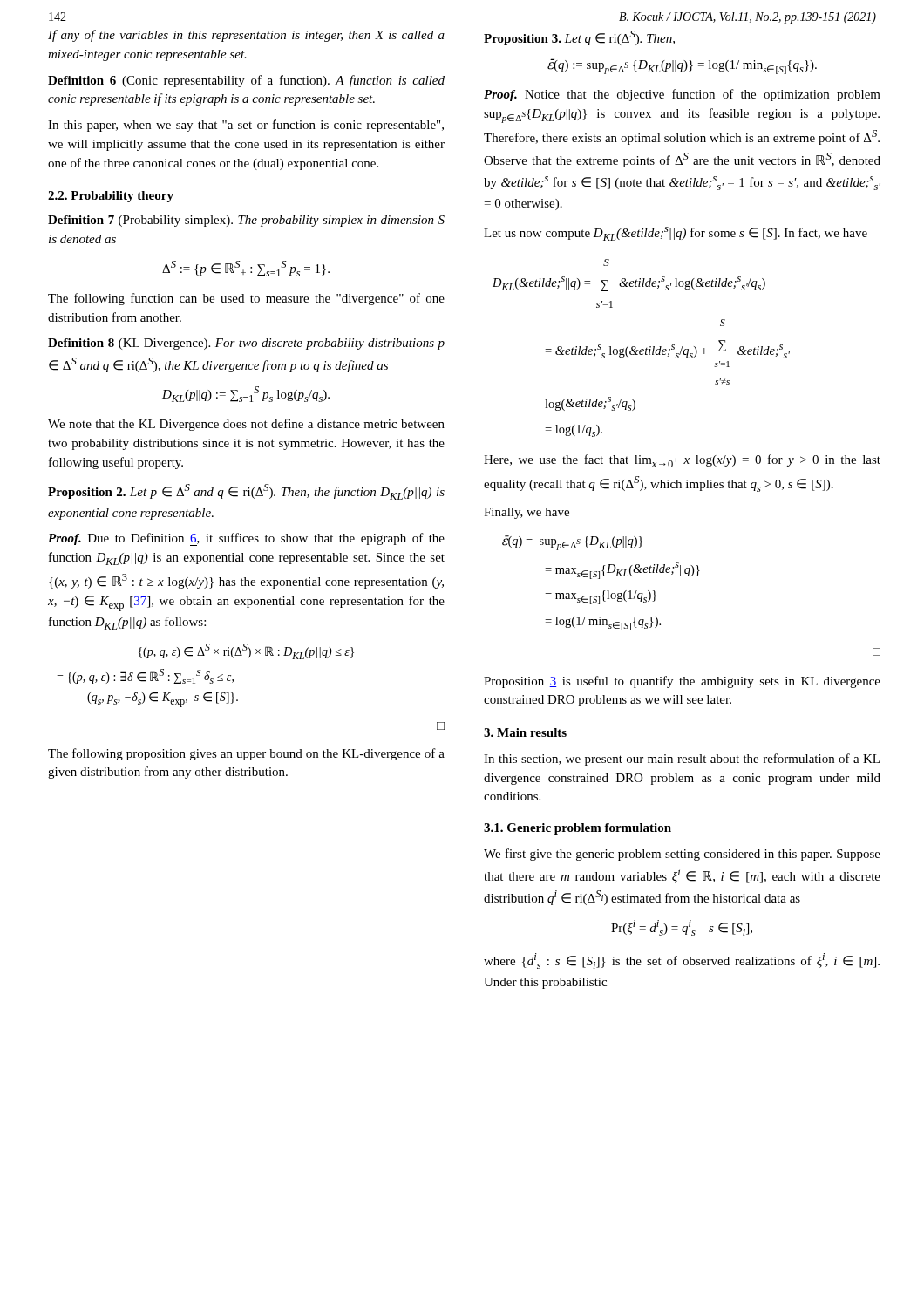Screen dimensions: 1308x924
Task: Navigate to the text block starting "ε̄(q) = supp∈ΔS {DKL(p||q)} ="
Action: coord(691,582)
